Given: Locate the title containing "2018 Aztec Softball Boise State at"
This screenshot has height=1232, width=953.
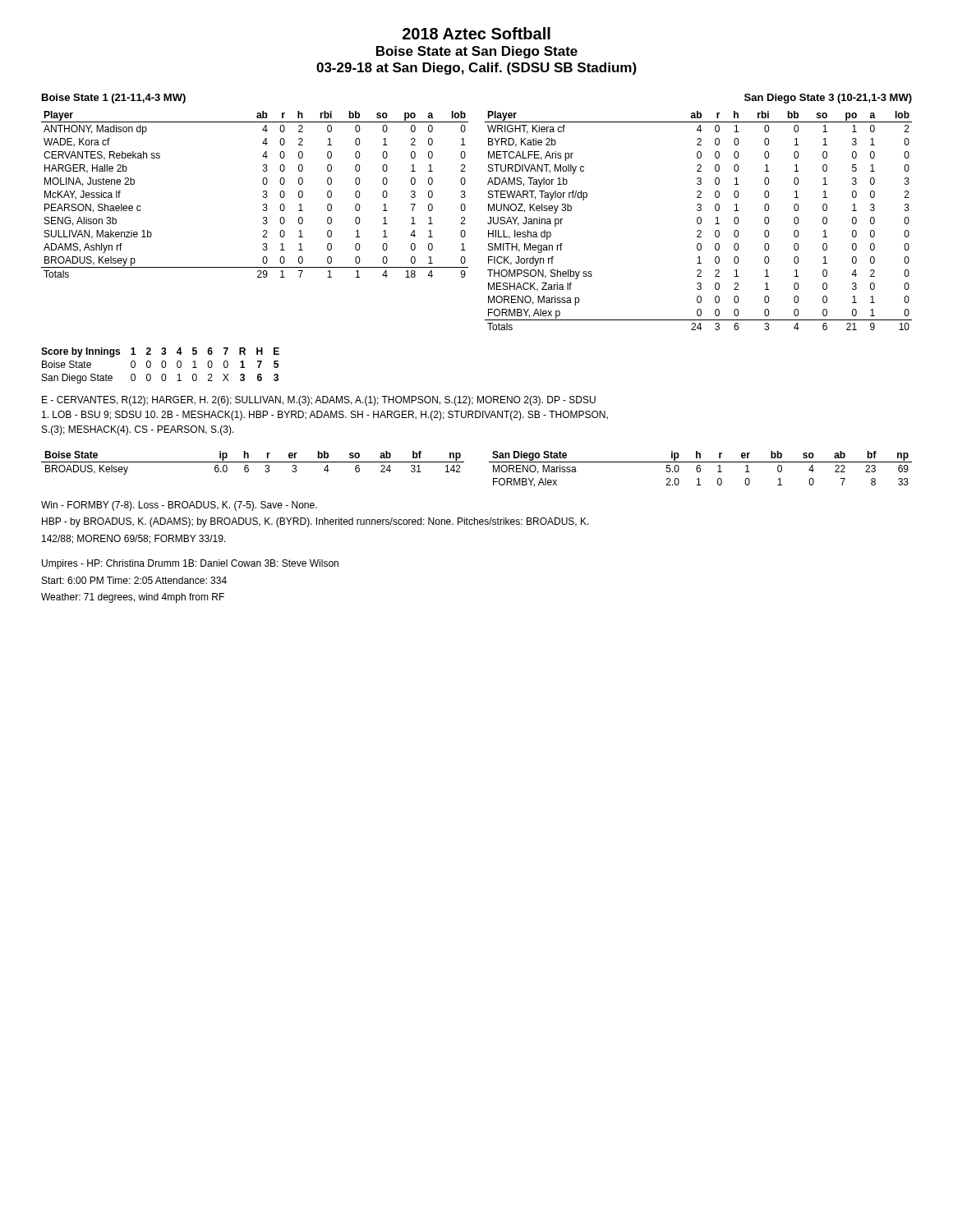Looking at the screenshot, I should [476, 51].
